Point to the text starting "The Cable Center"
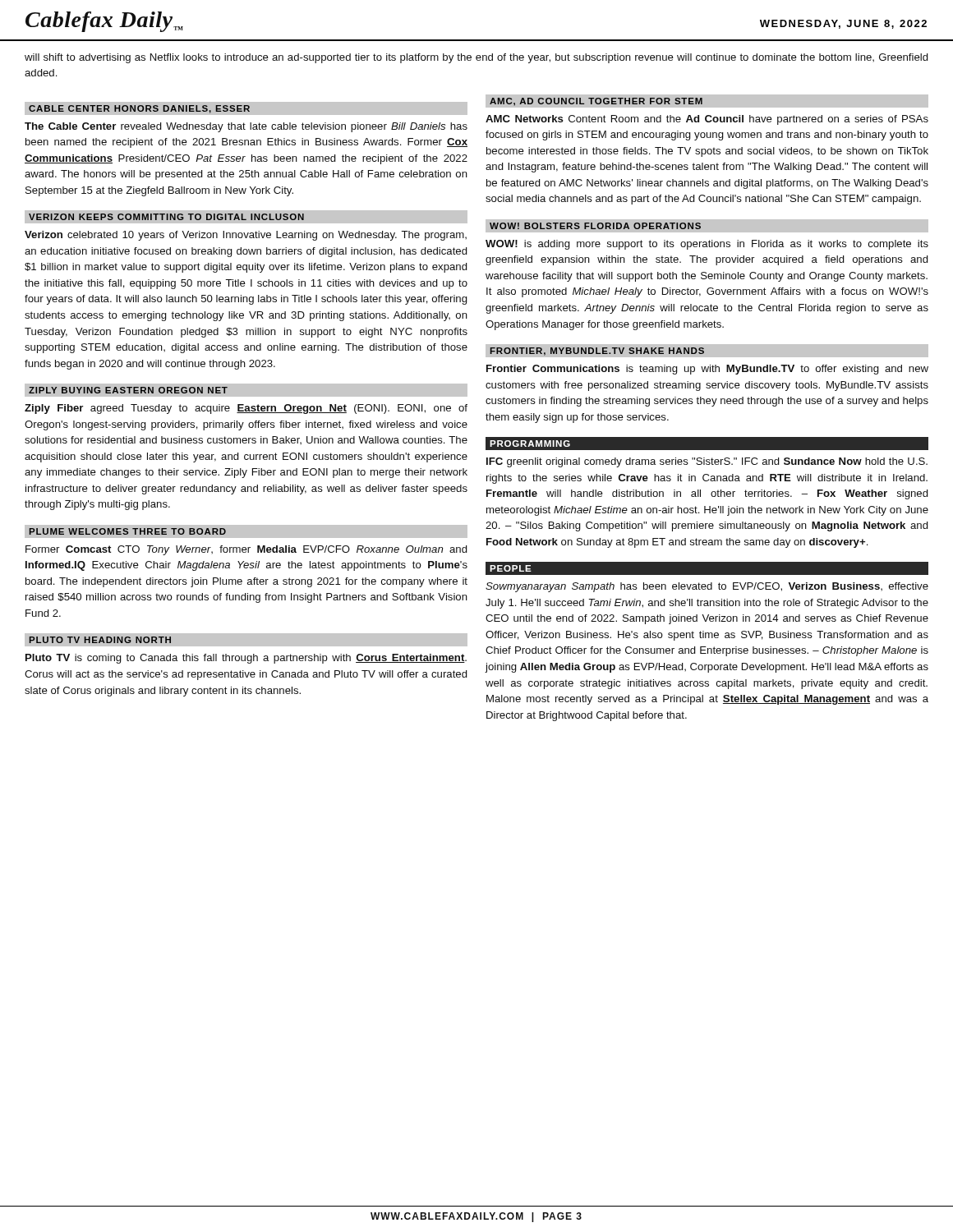This screenshot has height=1232, width=953. [246, 158]
